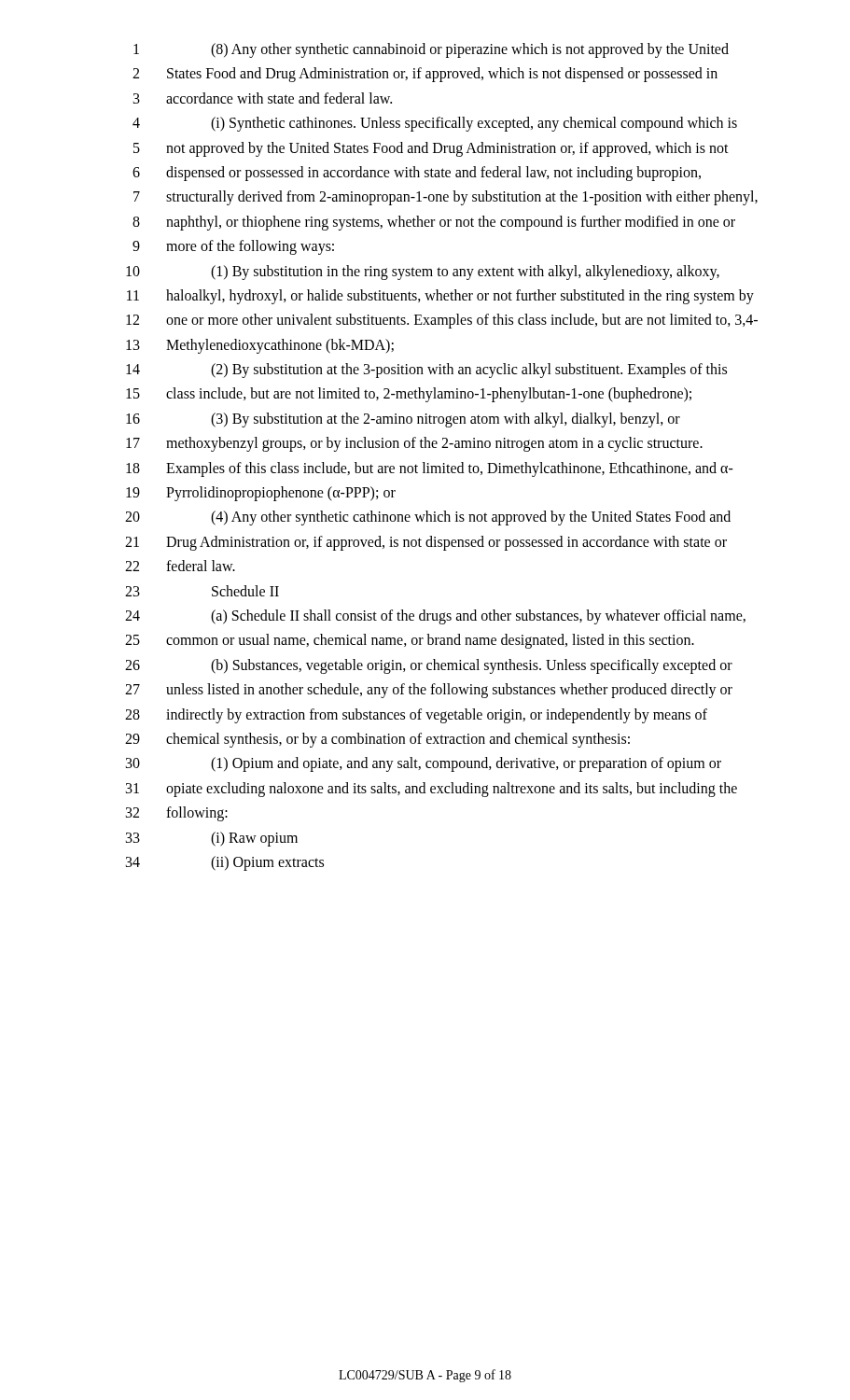Click on the region starting "12 one or more other"

tap(444, 321)
